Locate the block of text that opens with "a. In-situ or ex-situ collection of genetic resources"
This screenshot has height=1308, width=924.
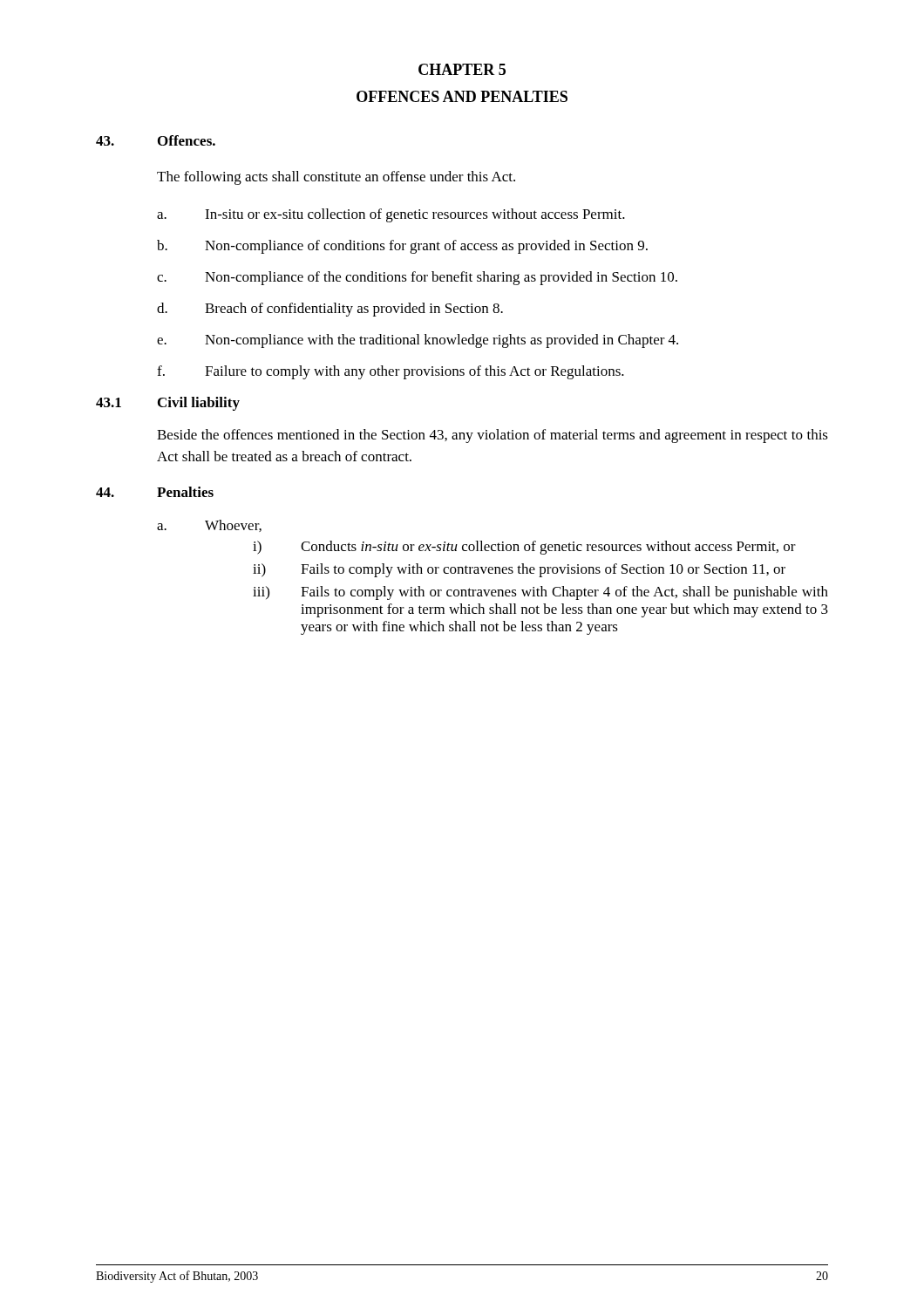[492, 214]
